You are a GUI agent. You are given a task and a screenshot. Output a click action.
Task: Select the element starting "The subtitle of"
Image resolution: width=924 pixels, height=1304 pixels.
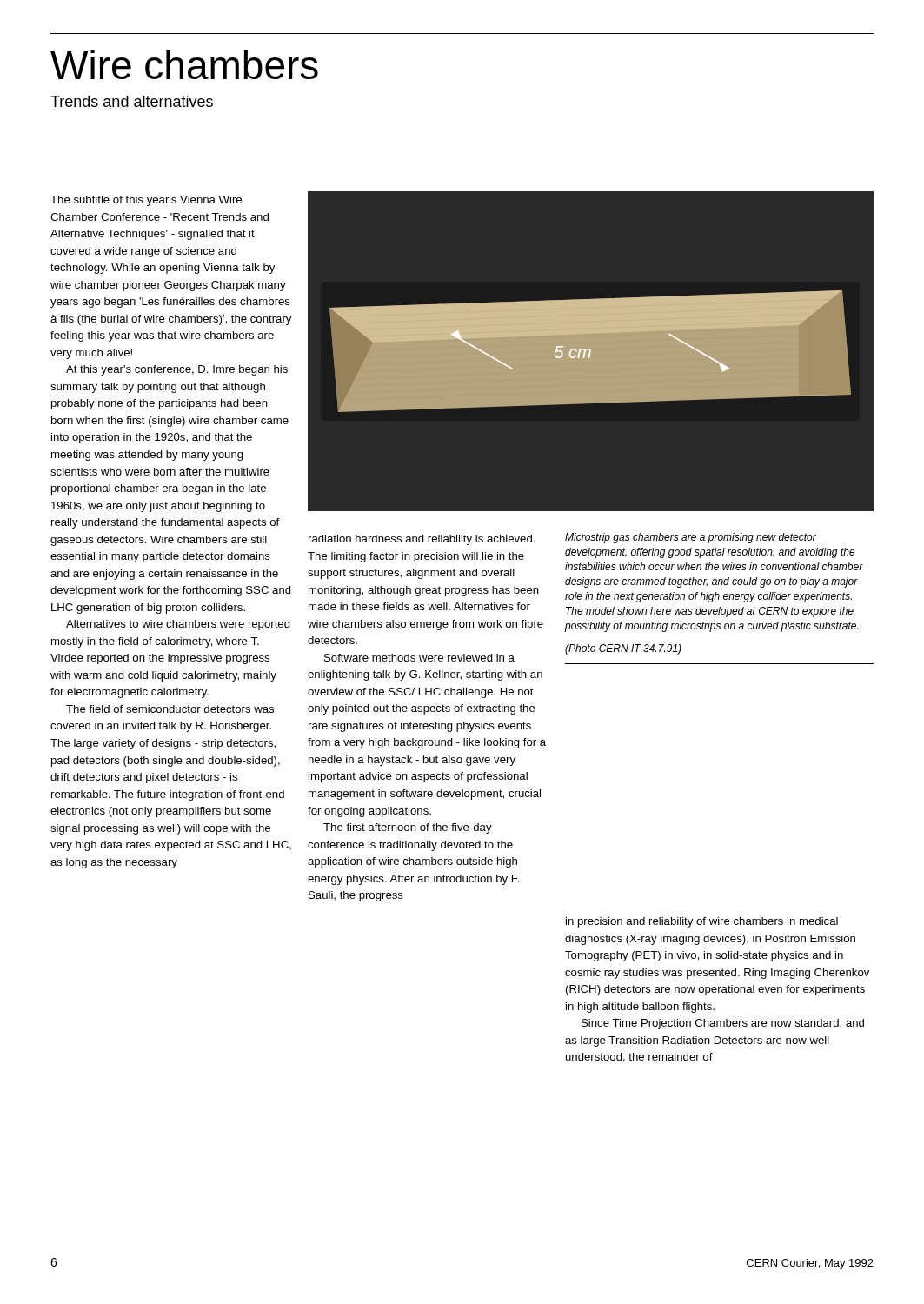[171, 531]
